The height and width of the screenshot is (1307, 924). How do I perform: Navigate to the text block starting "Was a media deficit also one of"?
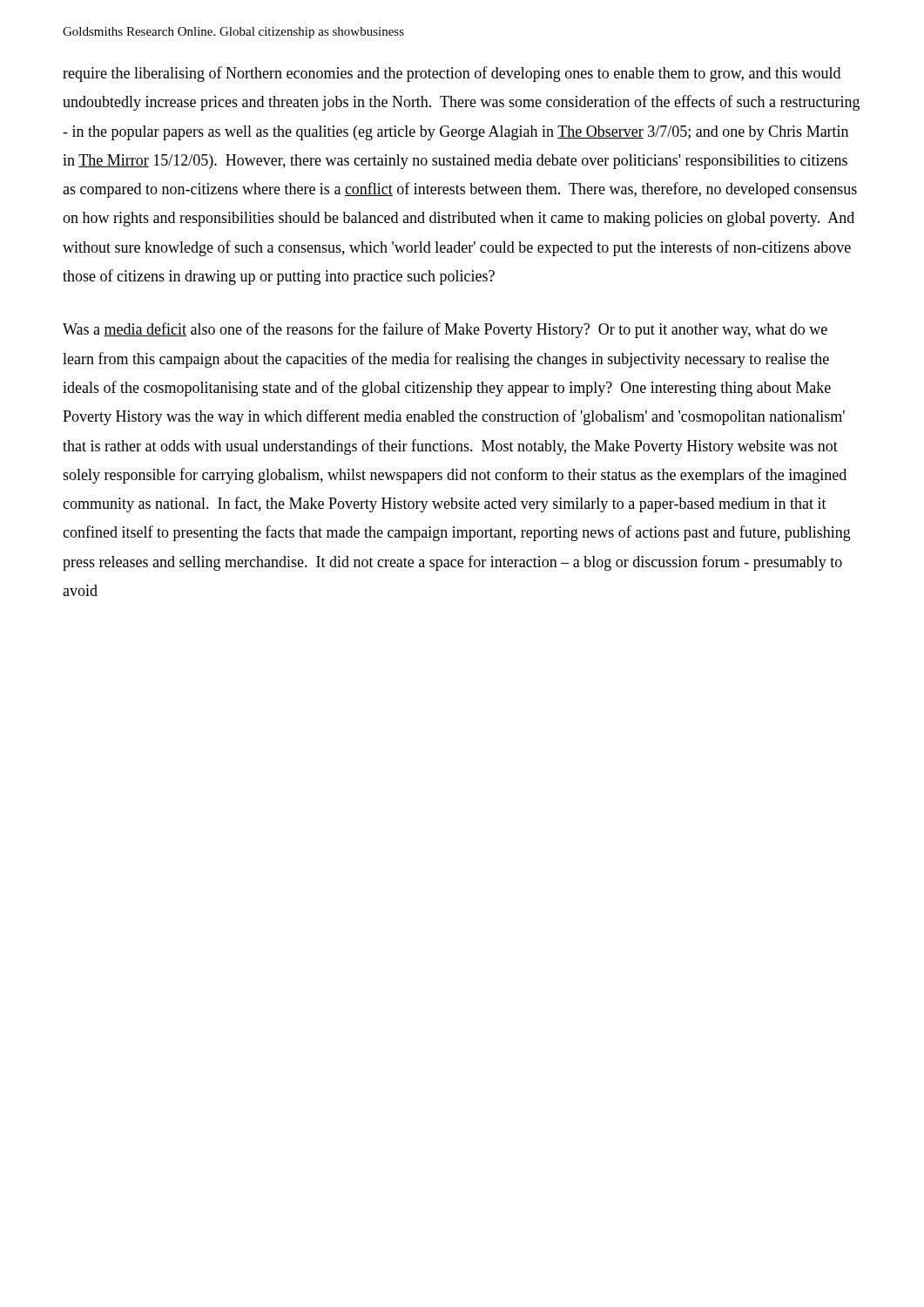(462, 461)
